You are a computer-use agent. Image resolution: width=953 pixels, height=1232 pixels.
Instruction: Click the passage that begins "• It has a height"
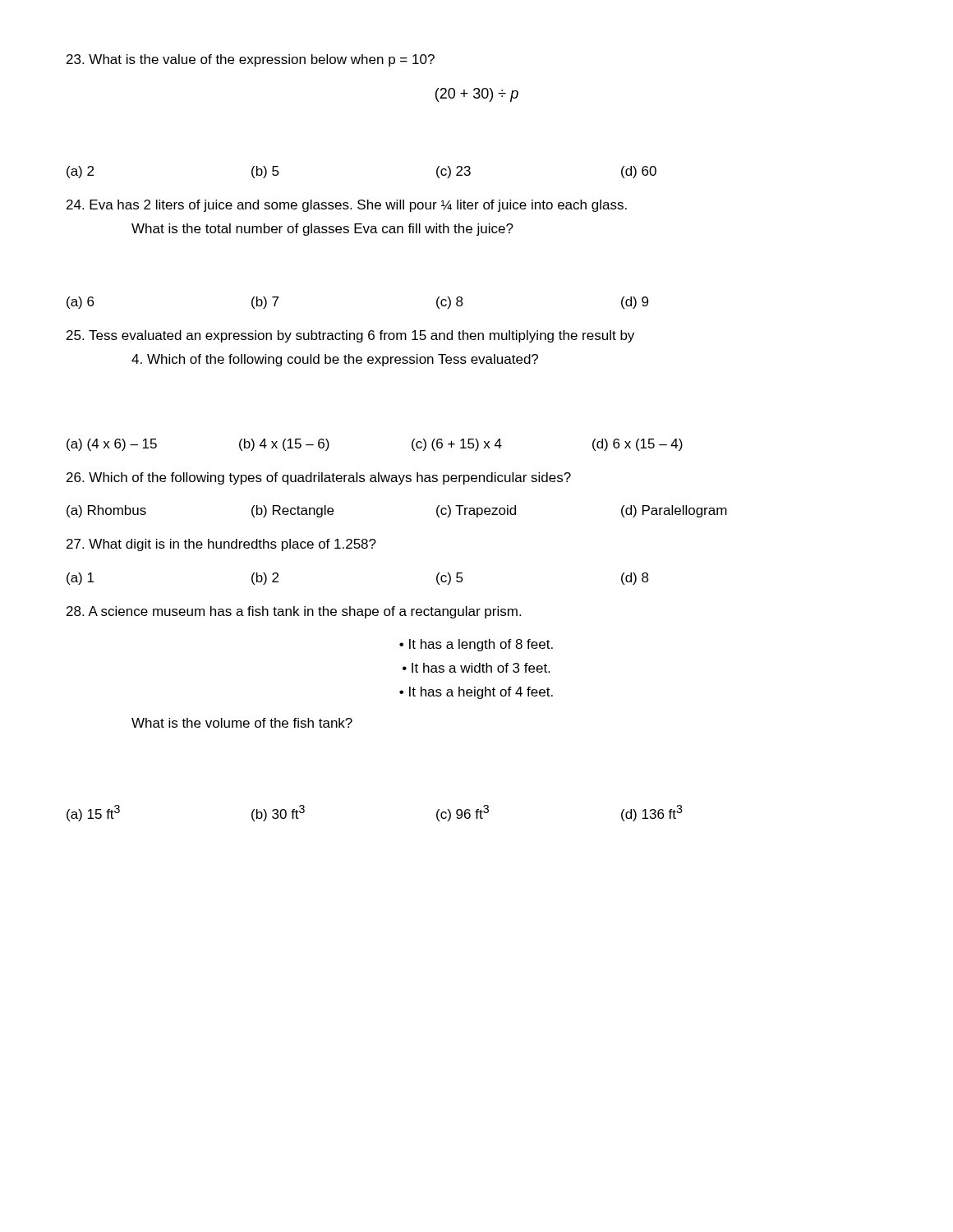point(476,692)
